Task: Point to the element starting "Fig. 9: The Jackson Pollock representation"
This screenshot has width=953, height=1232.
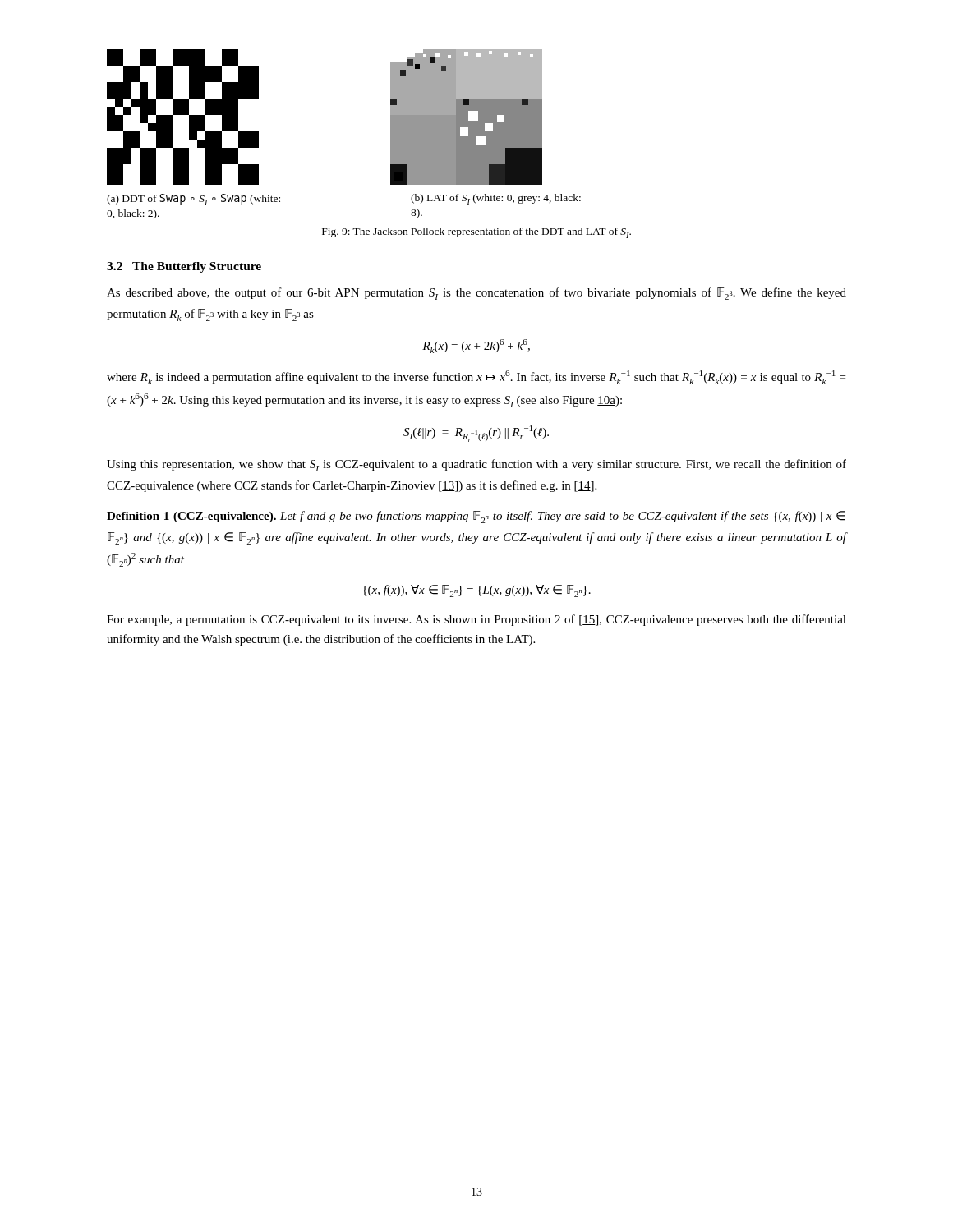Action: click(476, 232)
